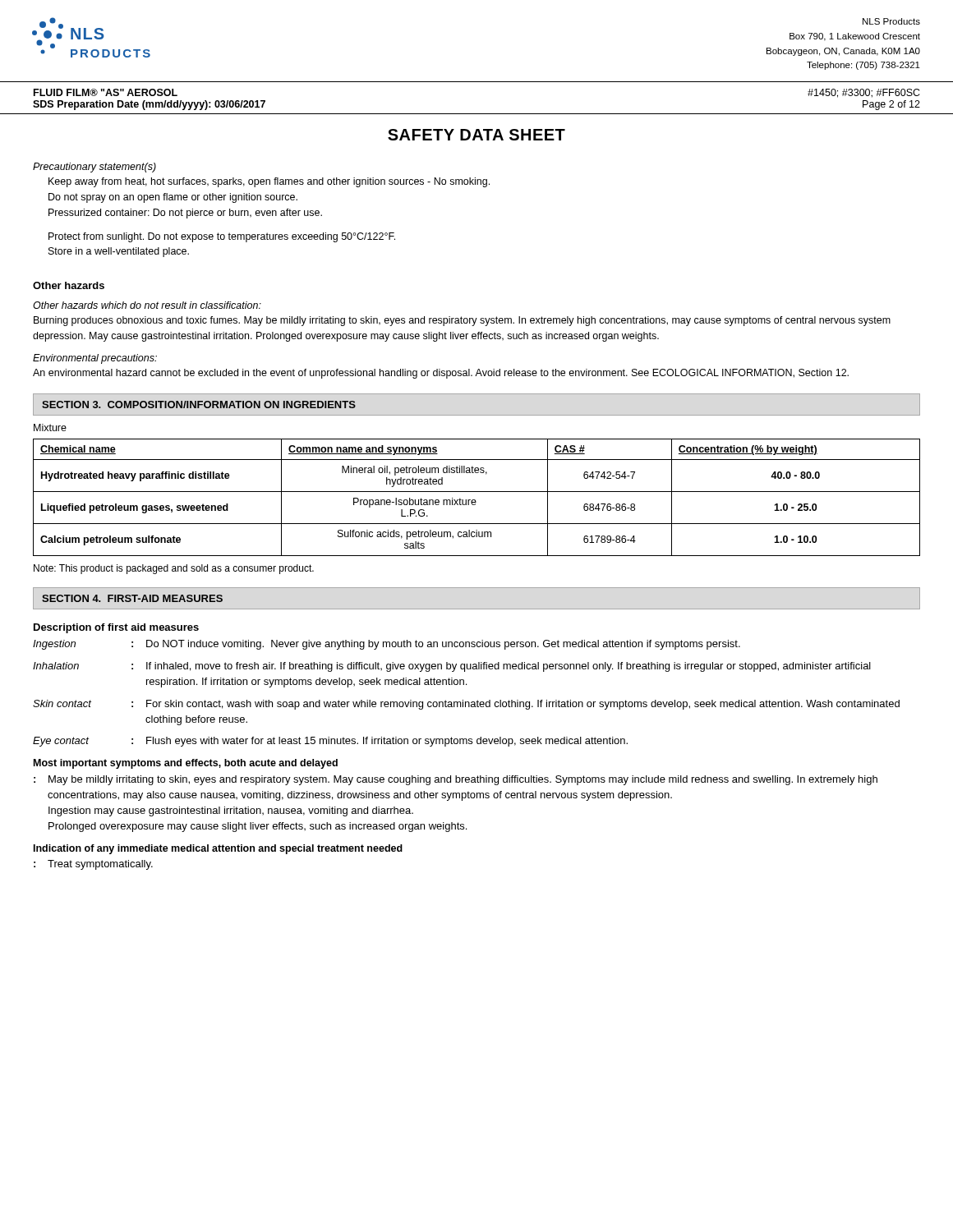Screen dimensions: 1232x953
Task: Find the text starting "1450; #3300; #FF60SC Page"
Action: (x=864, y=99)
